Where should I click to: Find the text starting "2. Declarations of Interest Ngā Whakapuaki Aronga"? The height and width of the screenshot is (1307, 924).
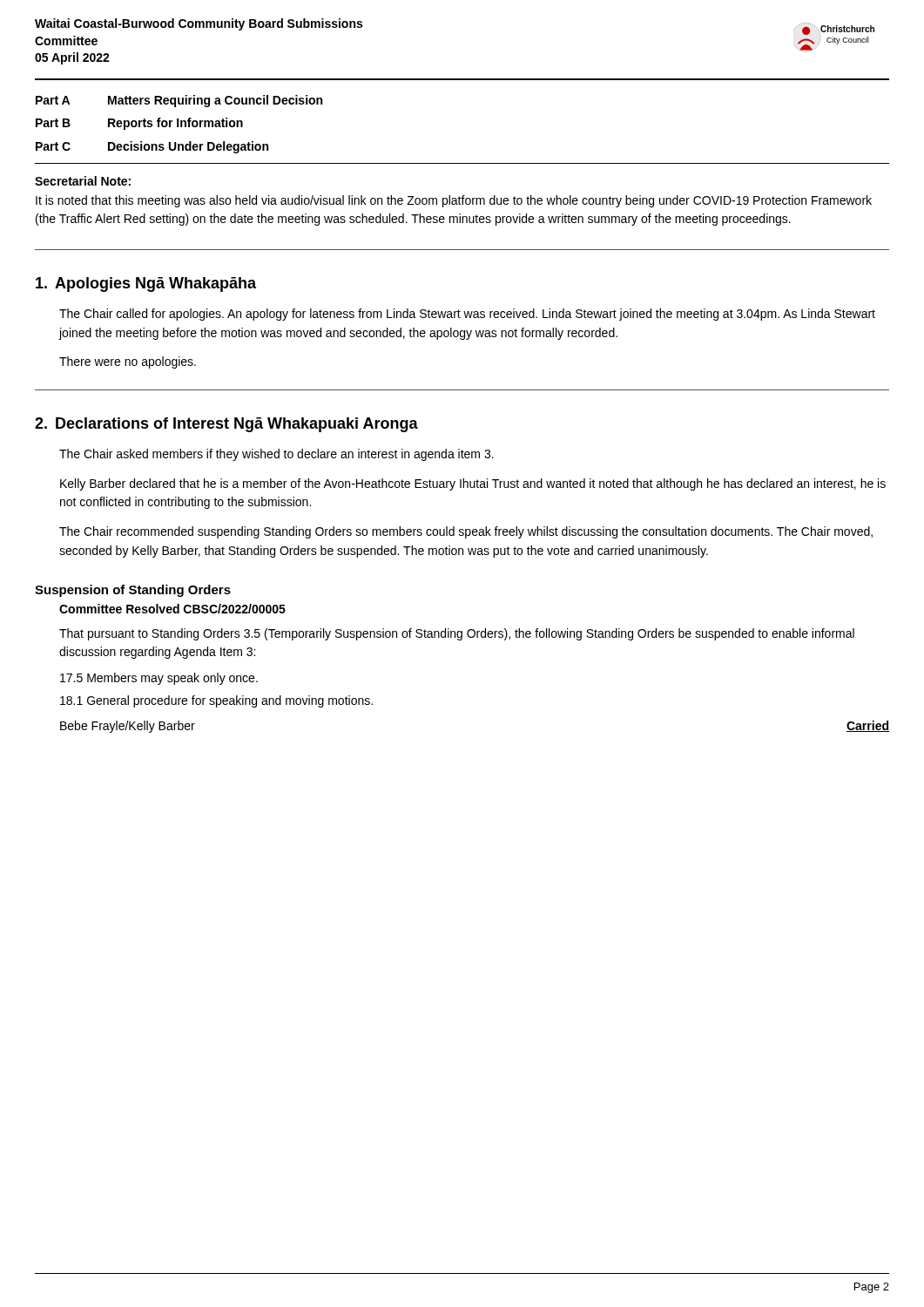point(226,424)
